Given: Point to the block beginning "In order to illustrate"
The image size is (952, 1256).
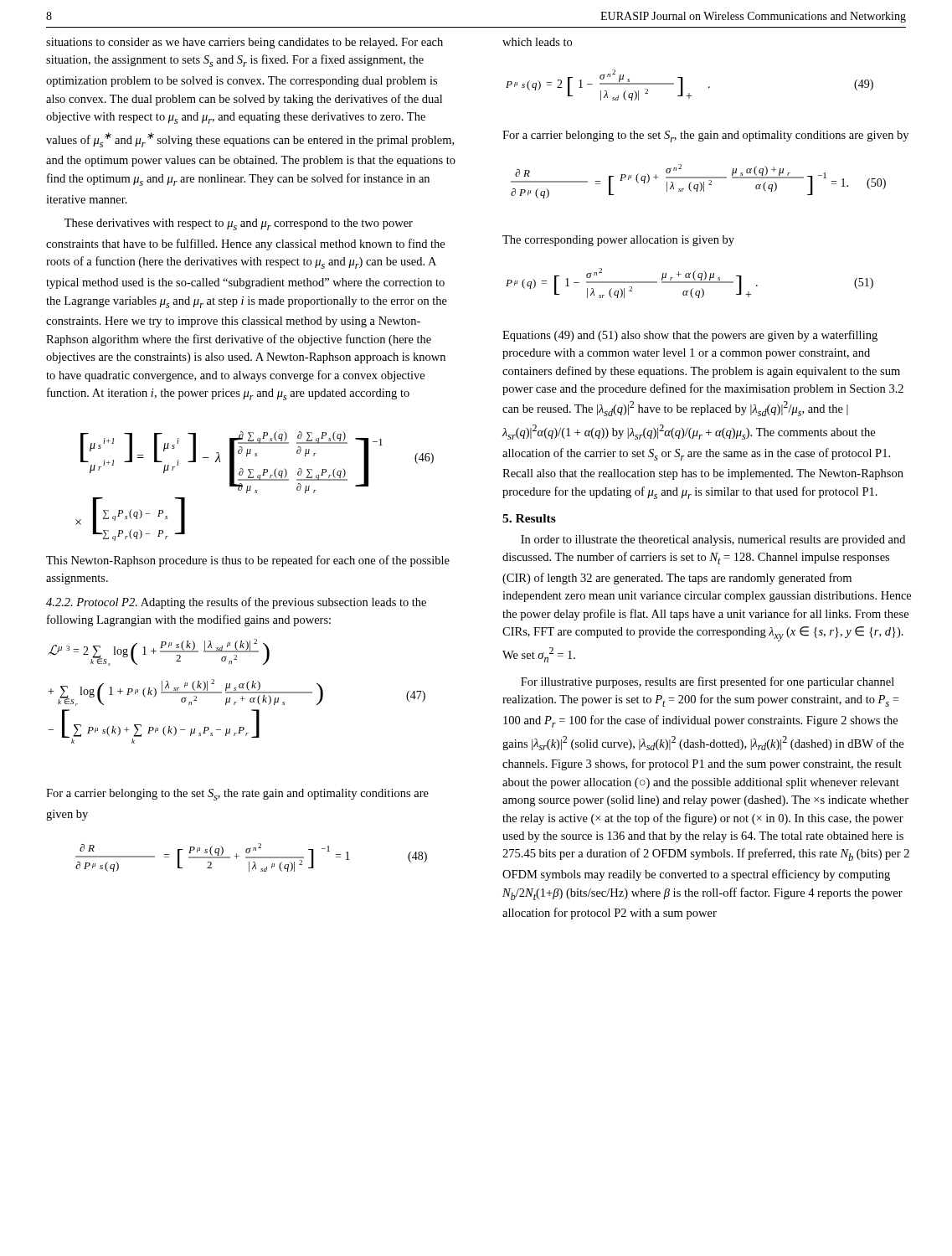Looking at the screenshot, I should point(707,598).
